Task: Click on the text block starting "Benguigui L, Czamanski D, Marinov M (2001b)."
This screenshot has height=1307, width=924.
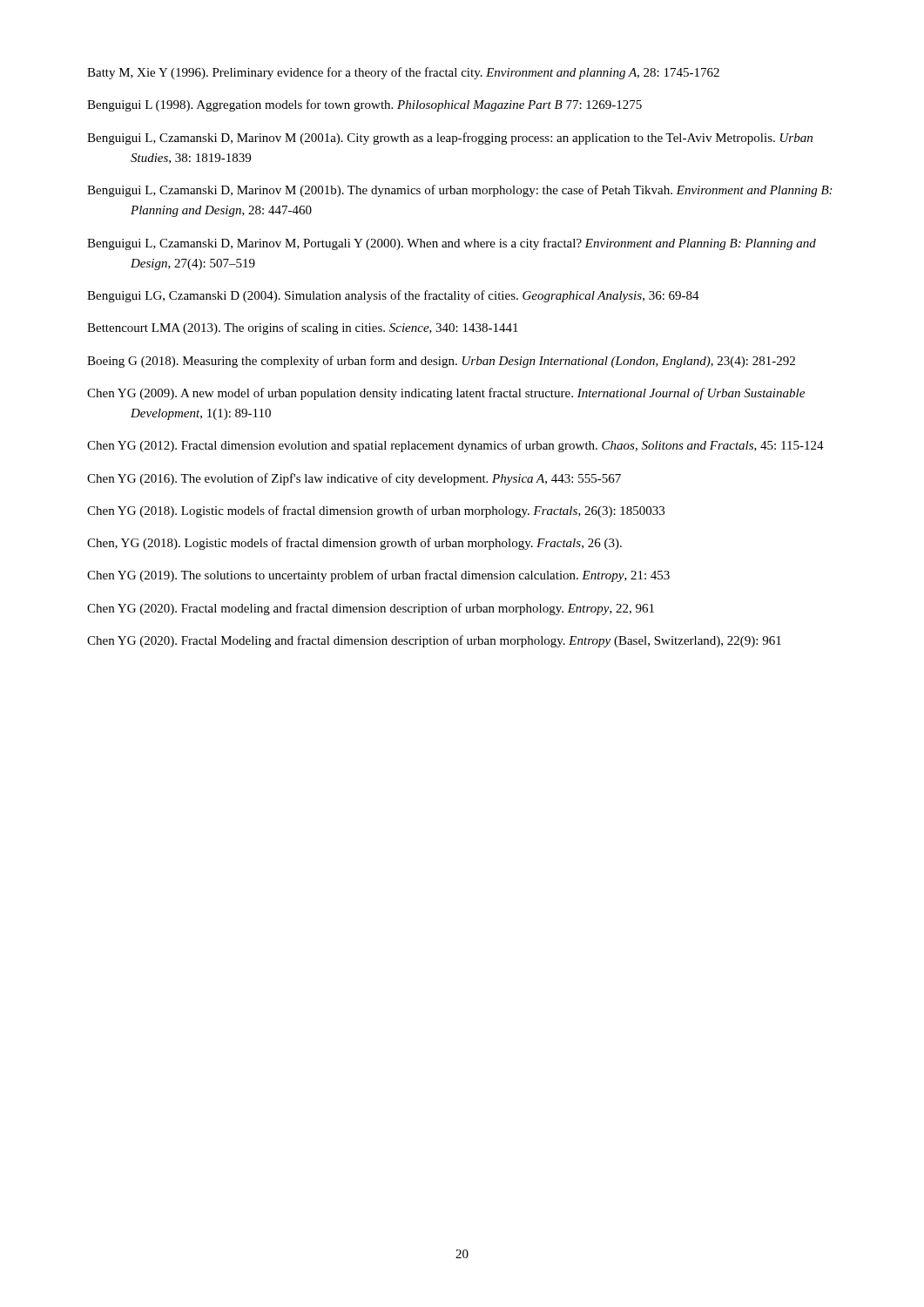Action: [x=460, y=200]
